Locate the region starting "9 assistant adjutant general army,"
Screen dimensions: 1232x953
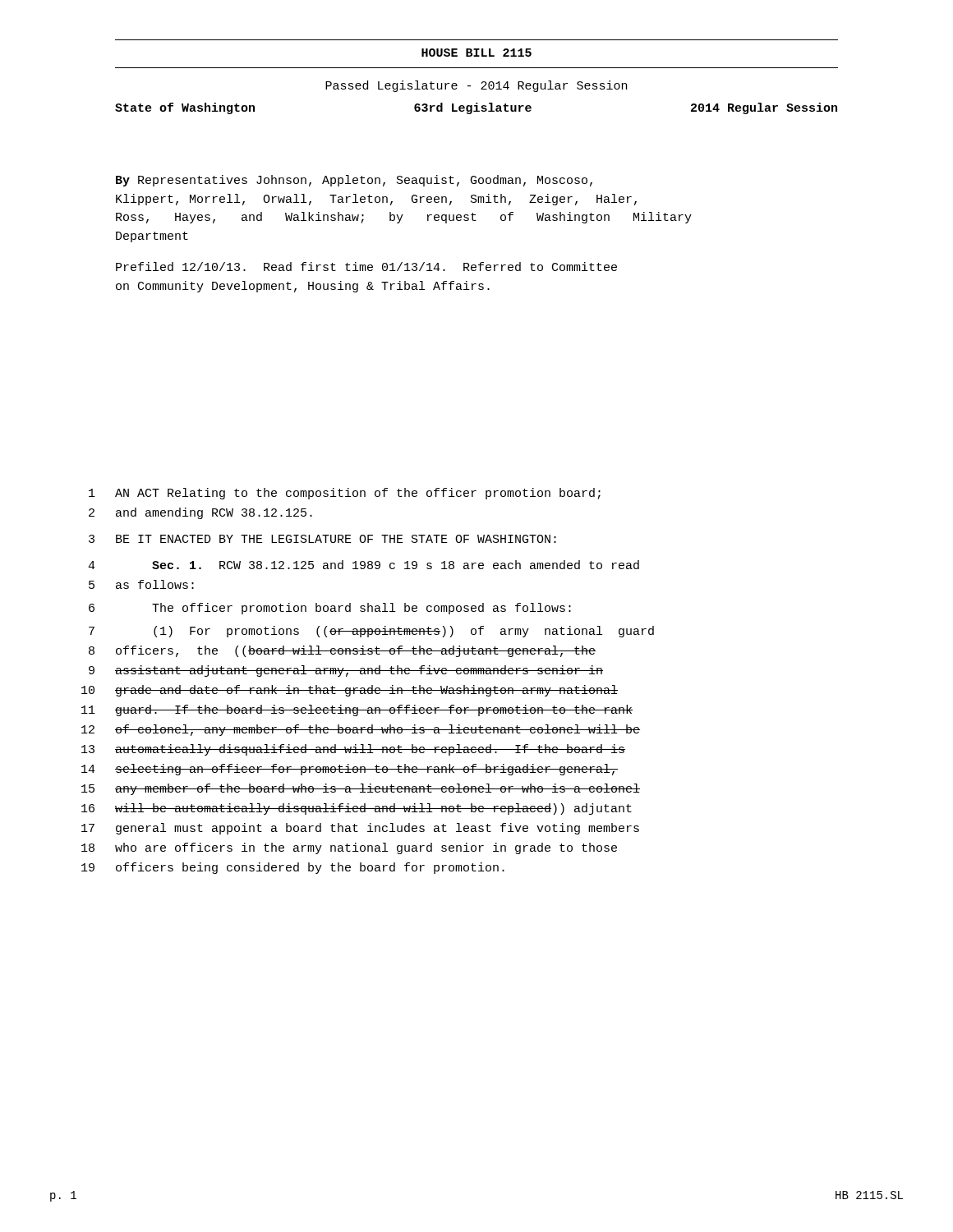(476, 672)
